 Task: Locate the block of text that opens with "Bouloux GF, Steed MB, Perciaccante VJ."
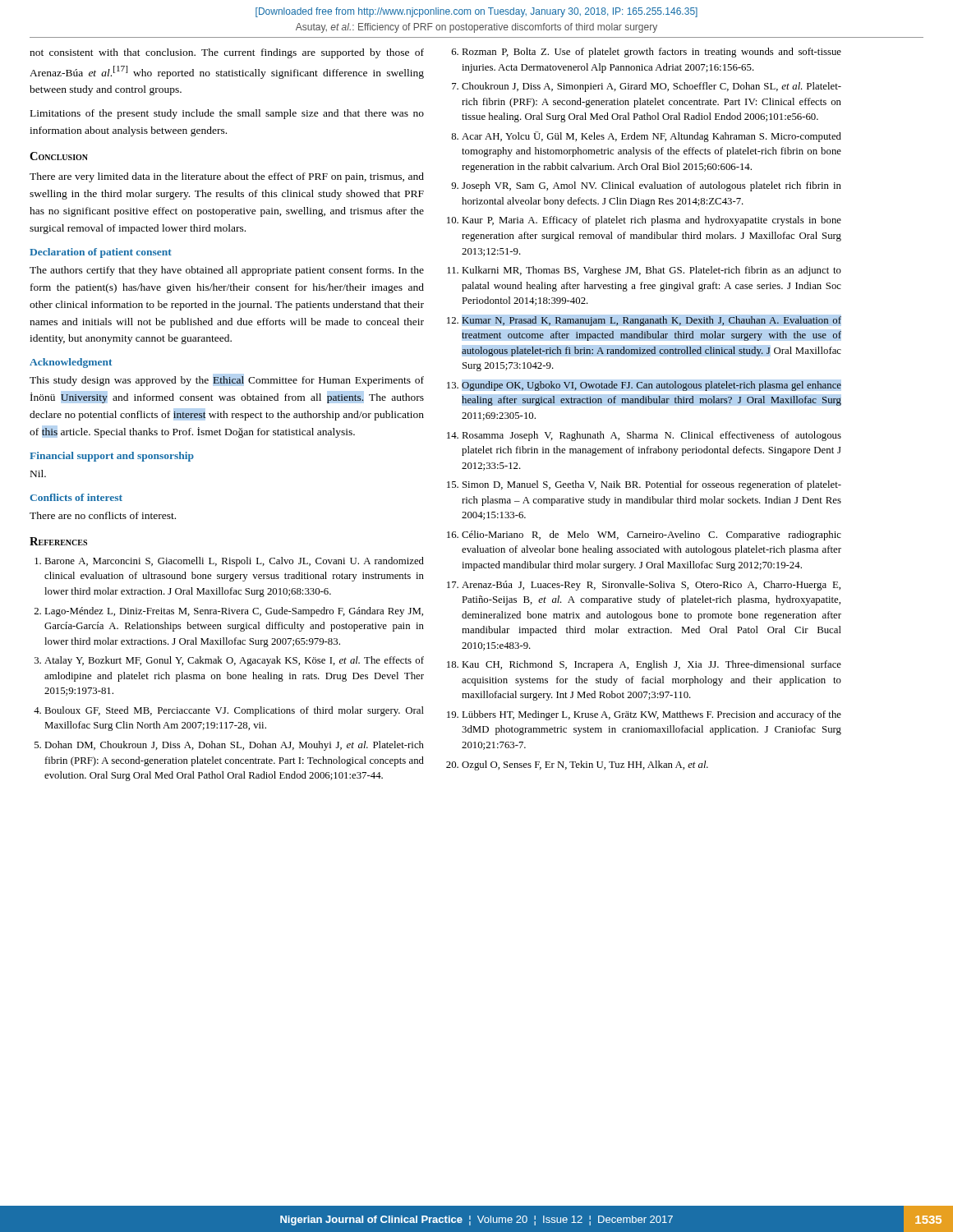click(x=234, y=718)
